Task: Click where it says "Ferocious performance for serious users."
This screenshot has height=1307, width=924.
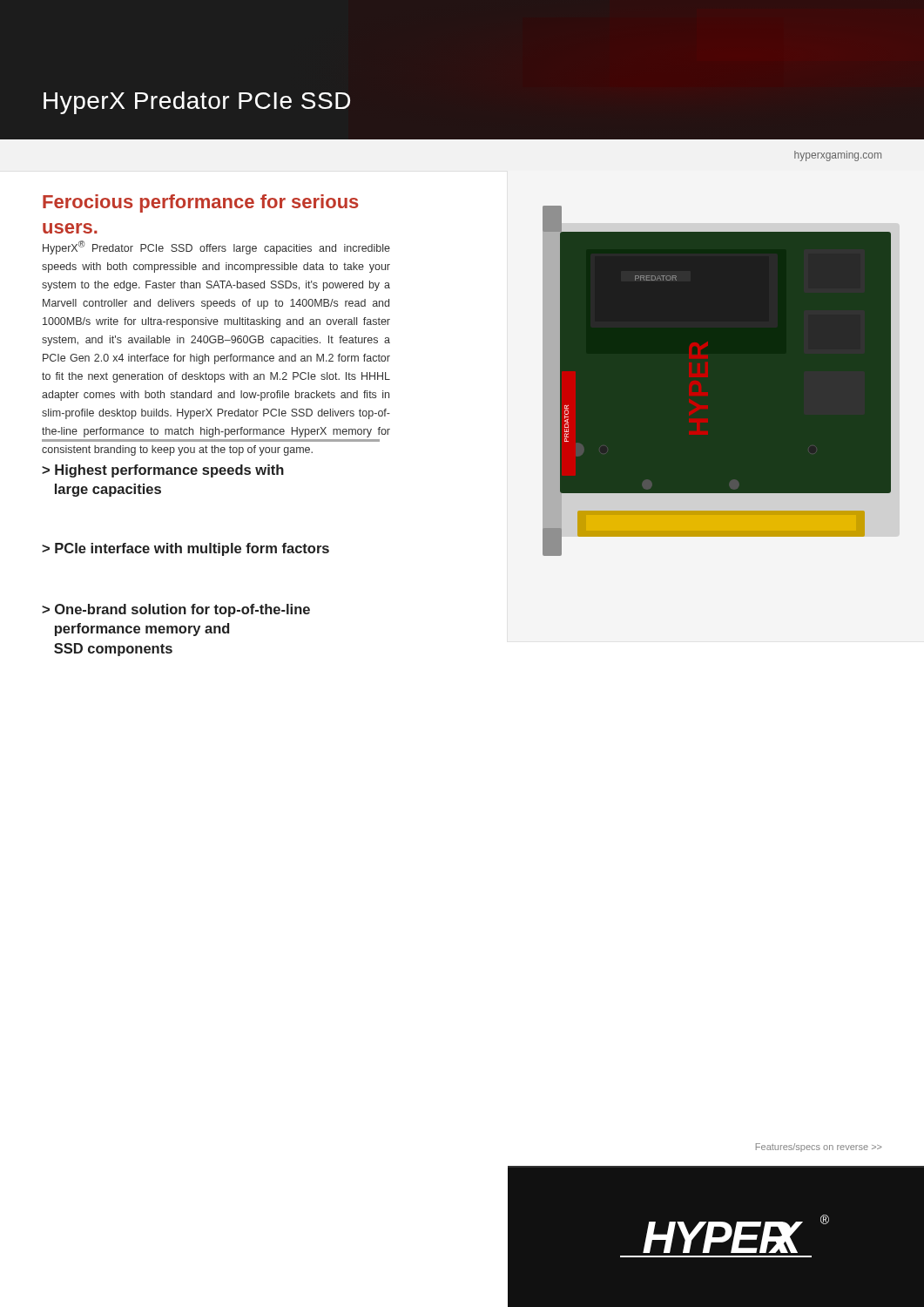Action: point(216,215)
